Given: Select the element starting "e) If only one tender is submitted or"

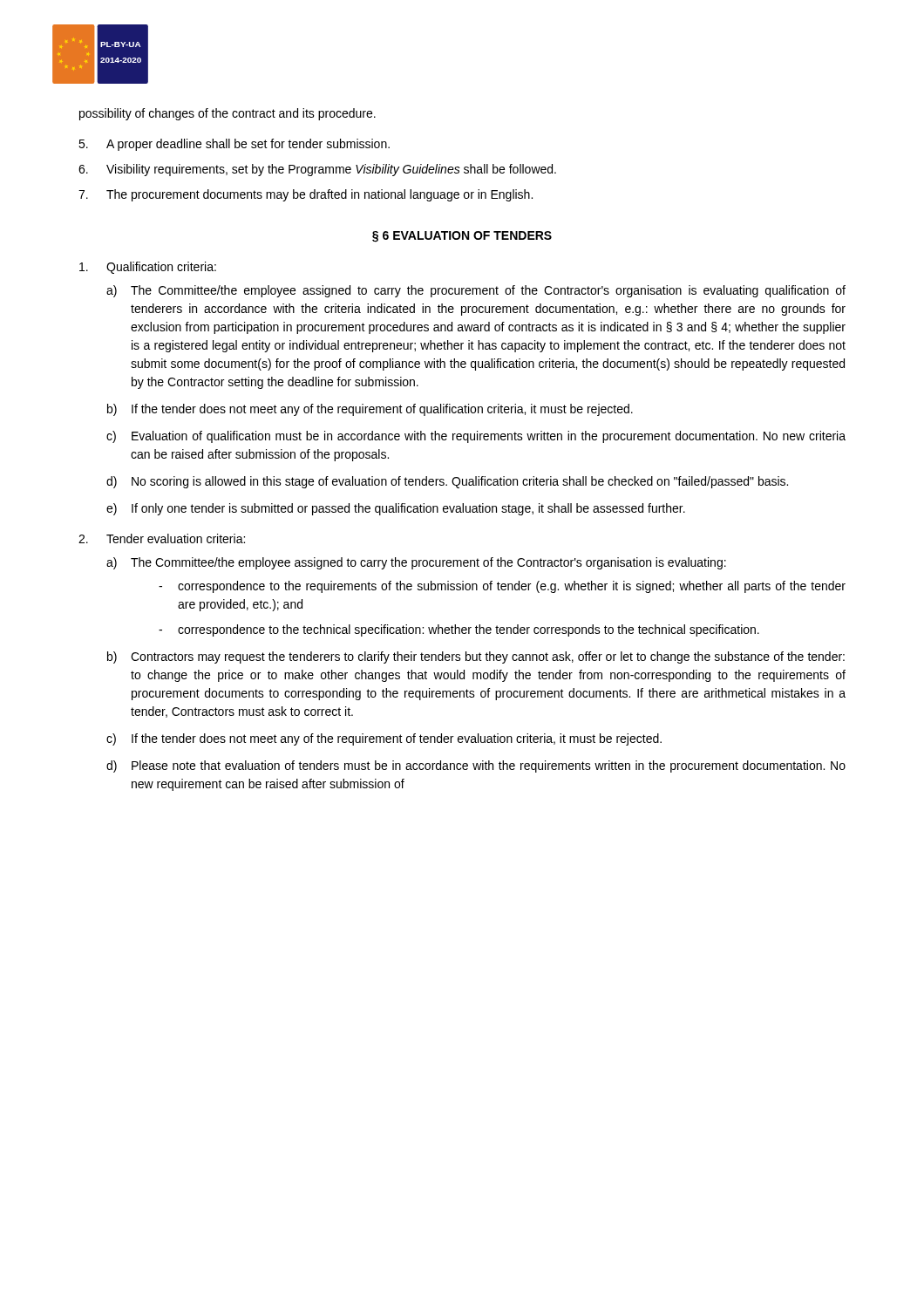Looking at the screenshot, I should click(396, 509).
